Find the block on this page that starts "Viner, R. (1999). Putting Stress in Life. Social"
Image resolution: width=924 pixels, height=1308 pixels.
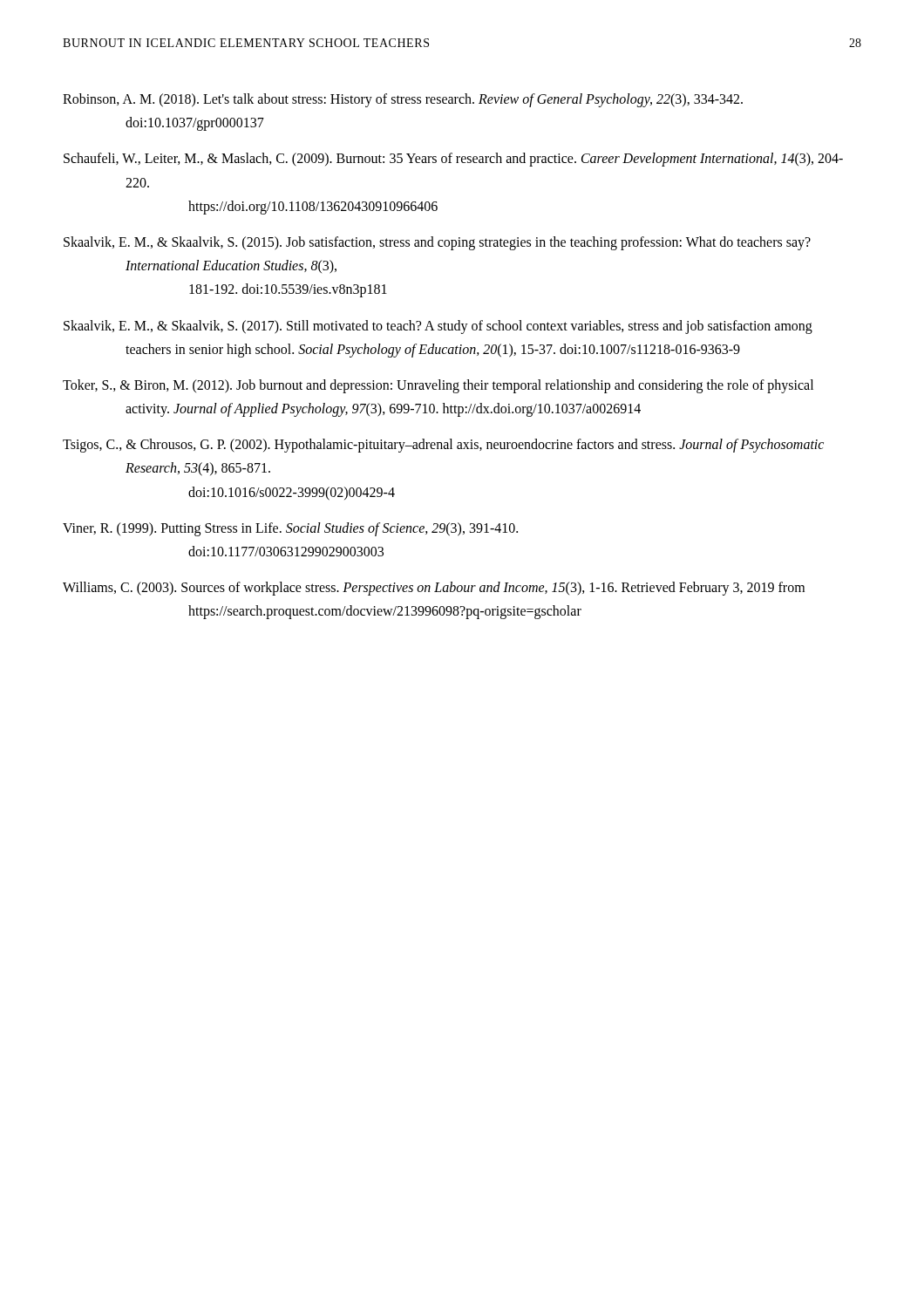[462, 542]
